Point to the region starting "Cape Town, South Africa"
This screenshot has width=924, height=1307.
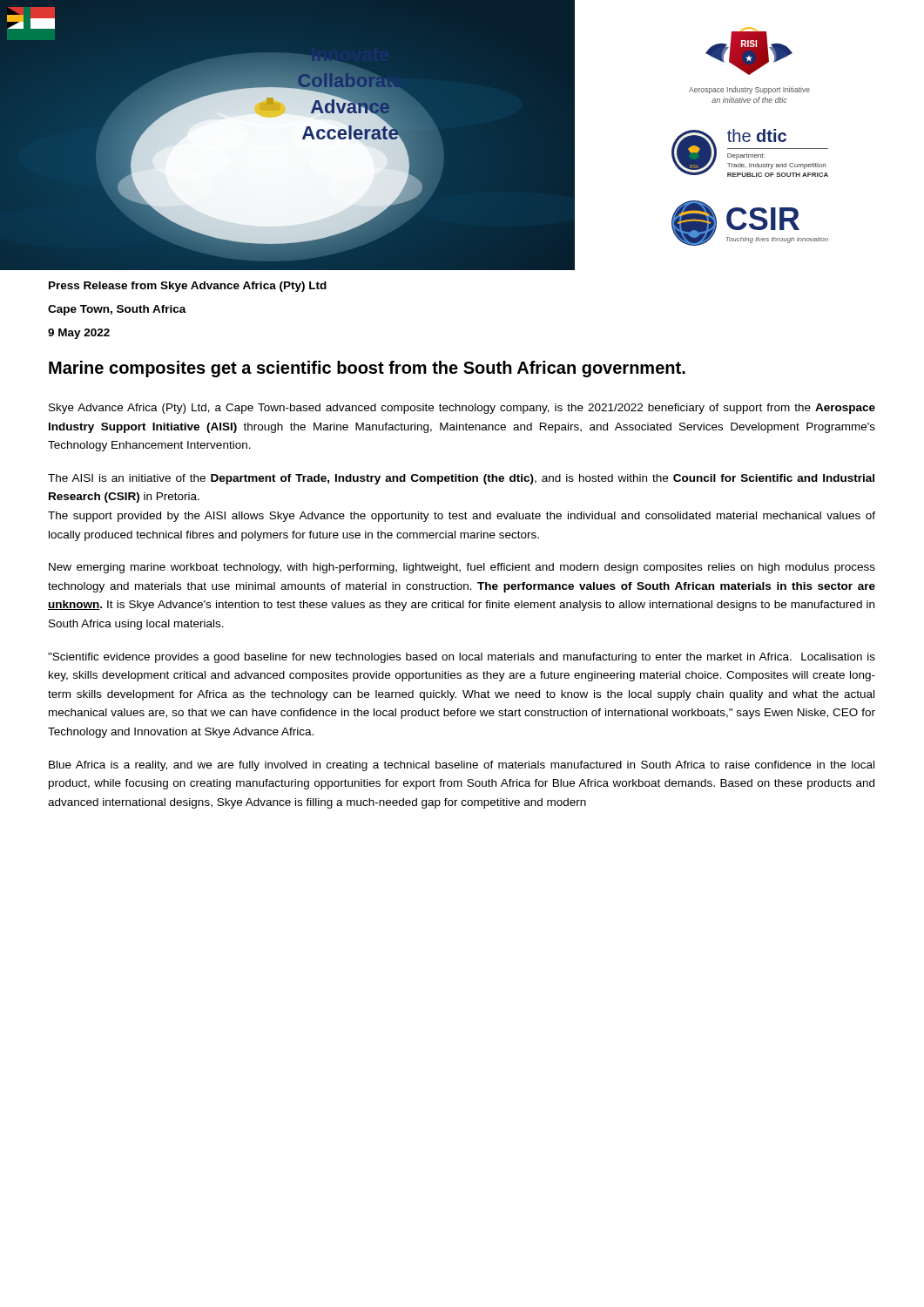point(117,309)
